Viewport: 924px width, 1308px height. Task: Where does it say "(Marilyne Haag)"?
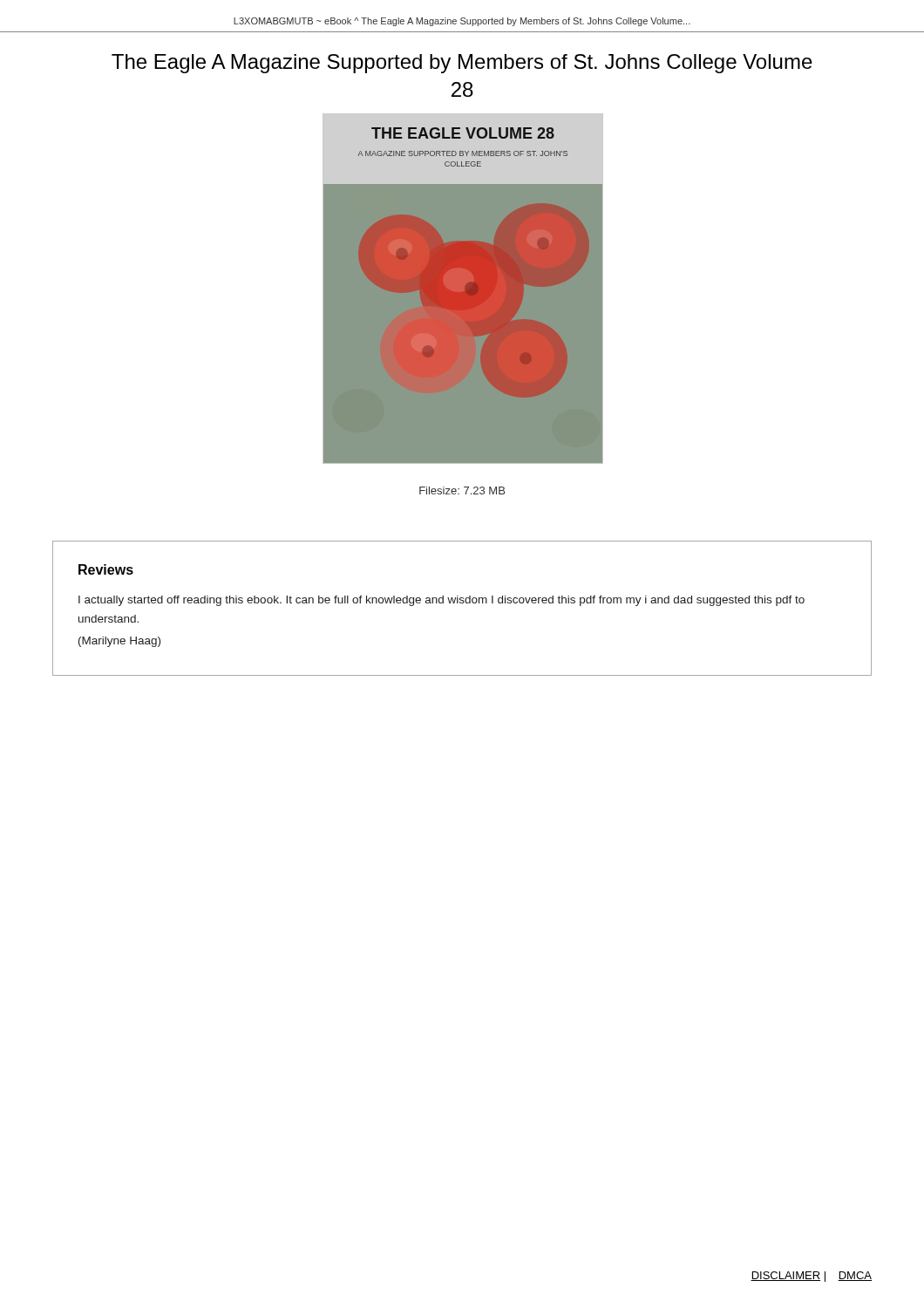[119, 641]
